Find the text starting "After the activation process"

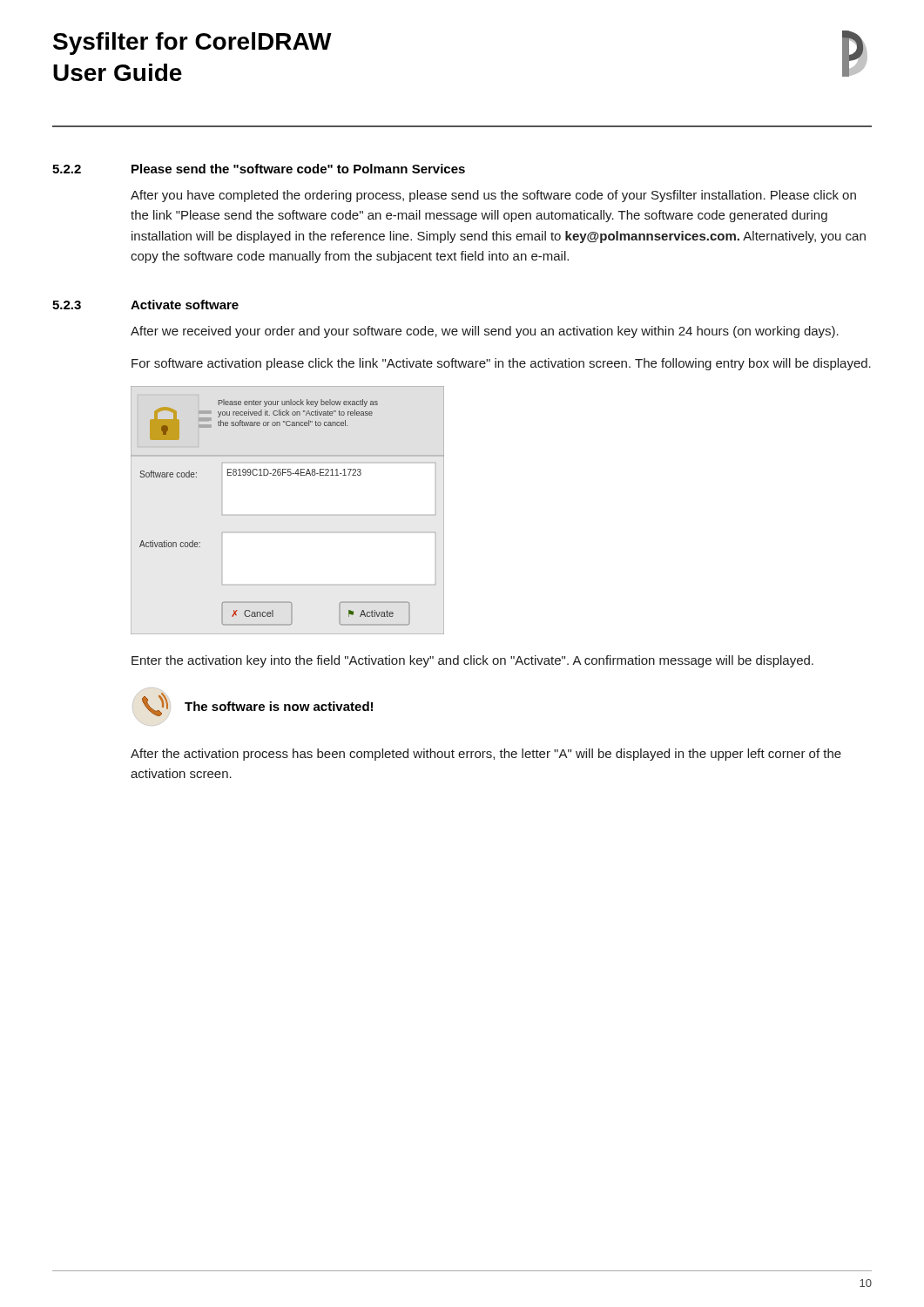tap(486, 763)
